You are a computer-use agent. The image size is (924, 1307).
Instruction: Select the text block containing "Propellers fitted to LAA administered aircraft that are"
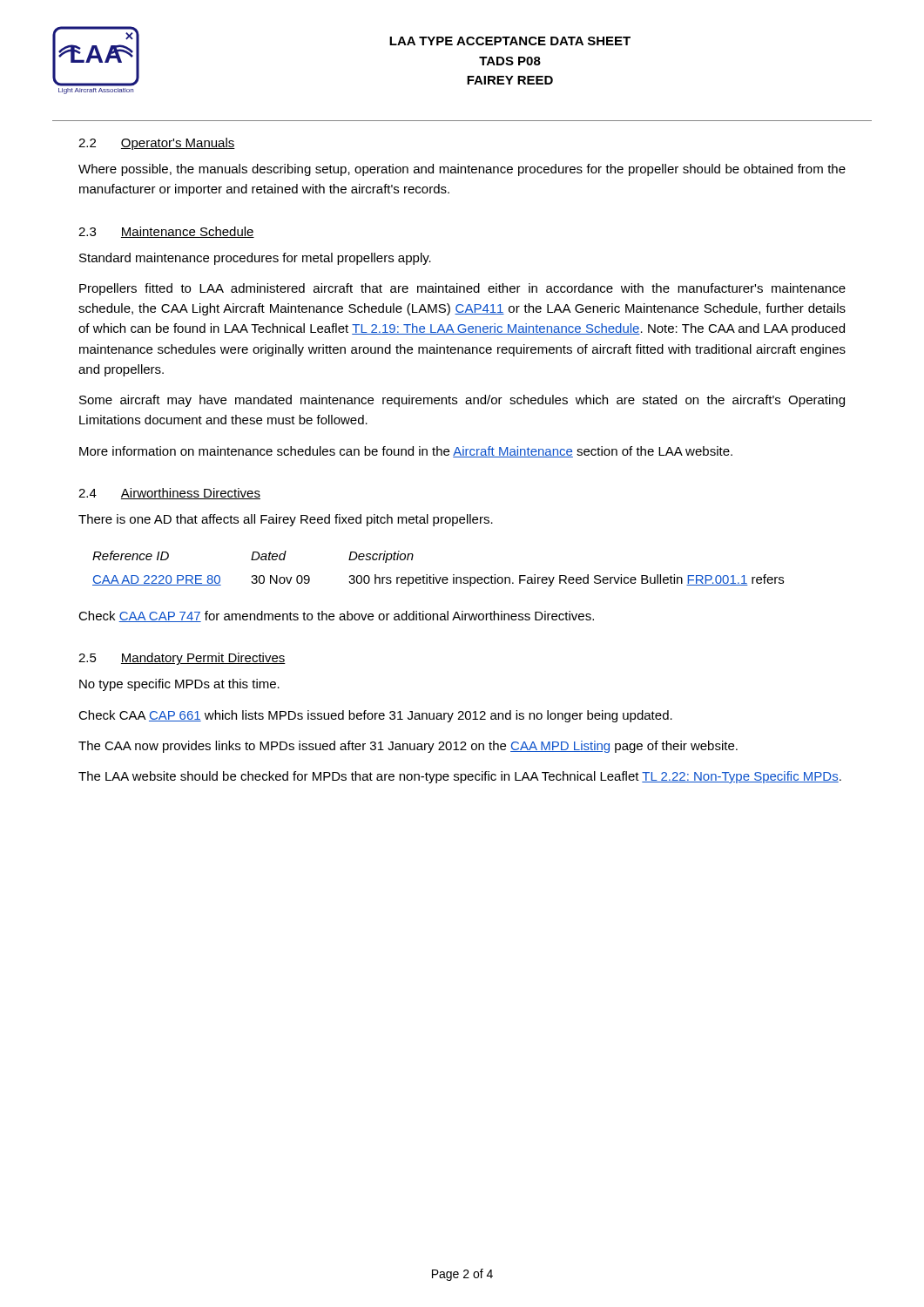point(462,328)
